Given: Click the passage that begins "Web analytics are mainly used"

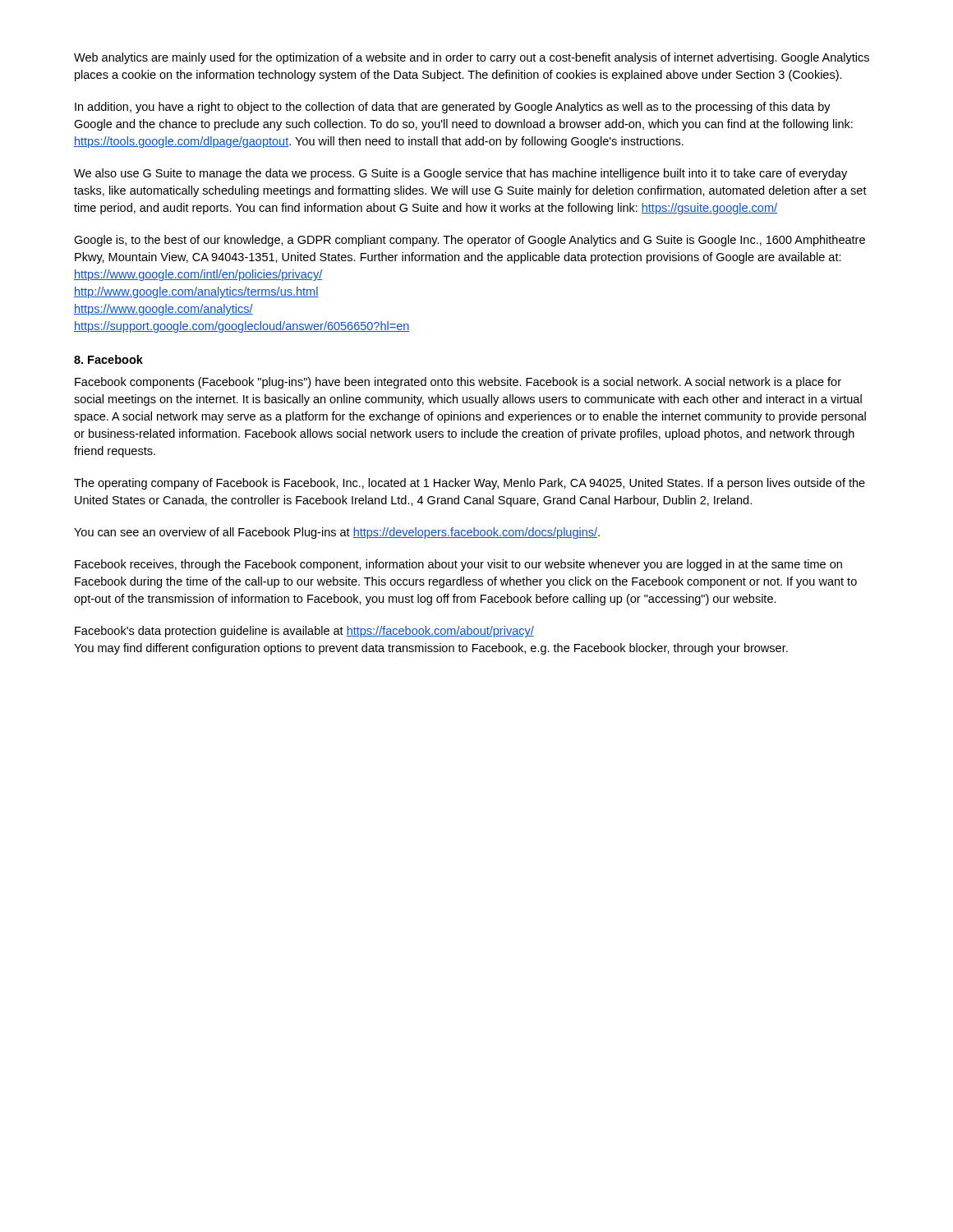Looking at the screenshot, I should pos(472,66).
